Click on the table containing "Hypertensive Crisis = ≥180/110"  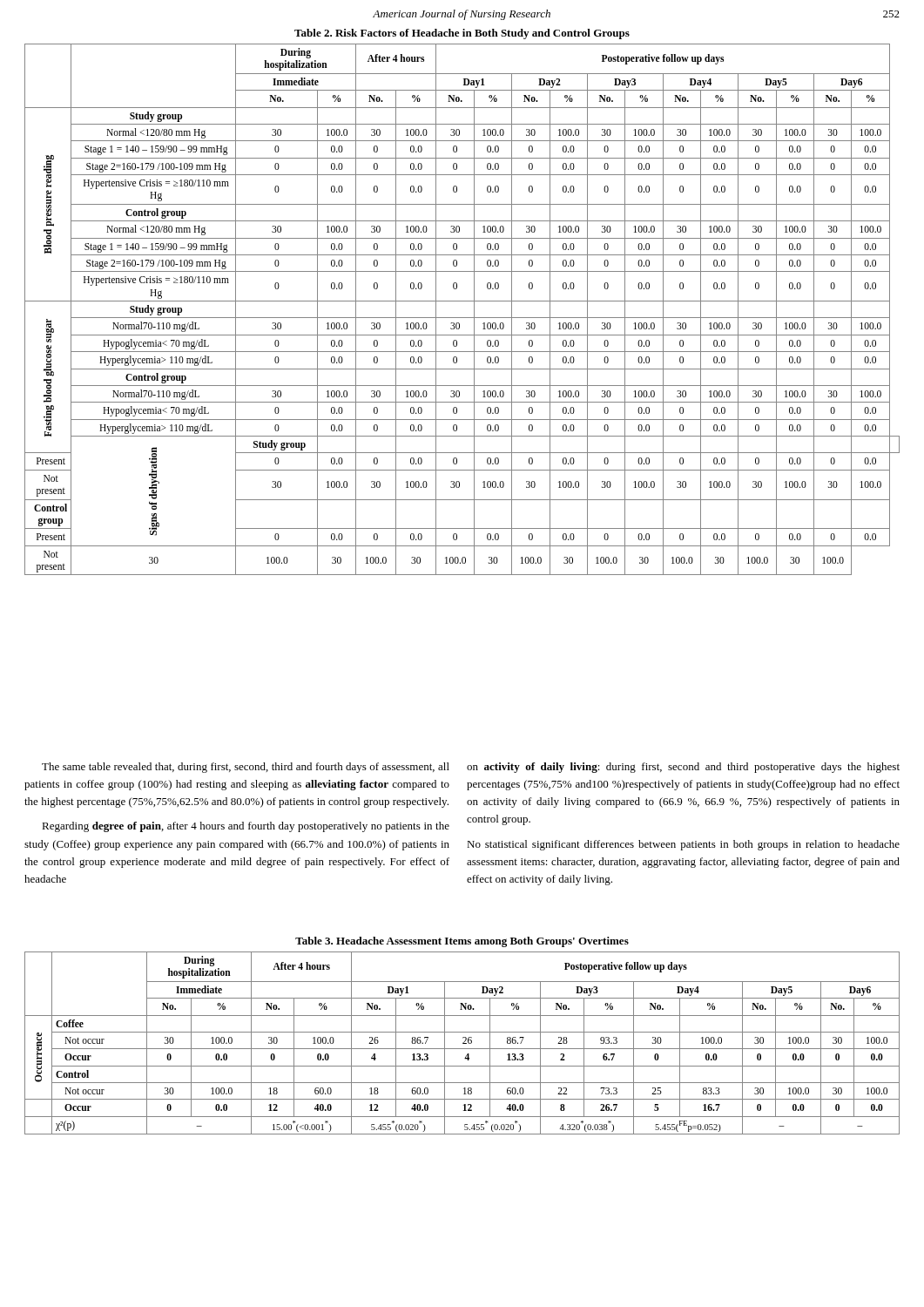(462, 309)
